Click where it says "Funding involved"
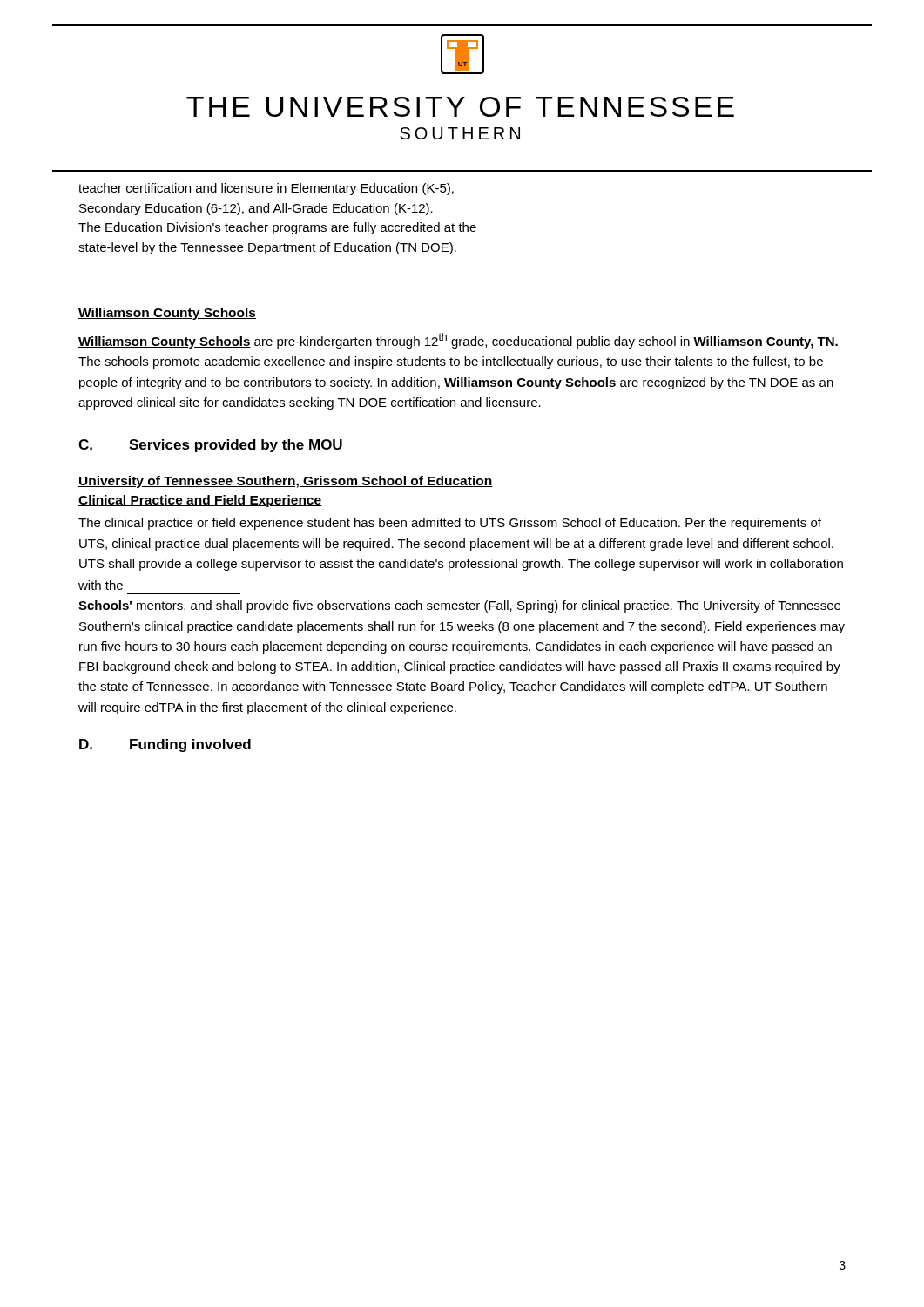This screenshot has width=924, height=1307. 190,744
